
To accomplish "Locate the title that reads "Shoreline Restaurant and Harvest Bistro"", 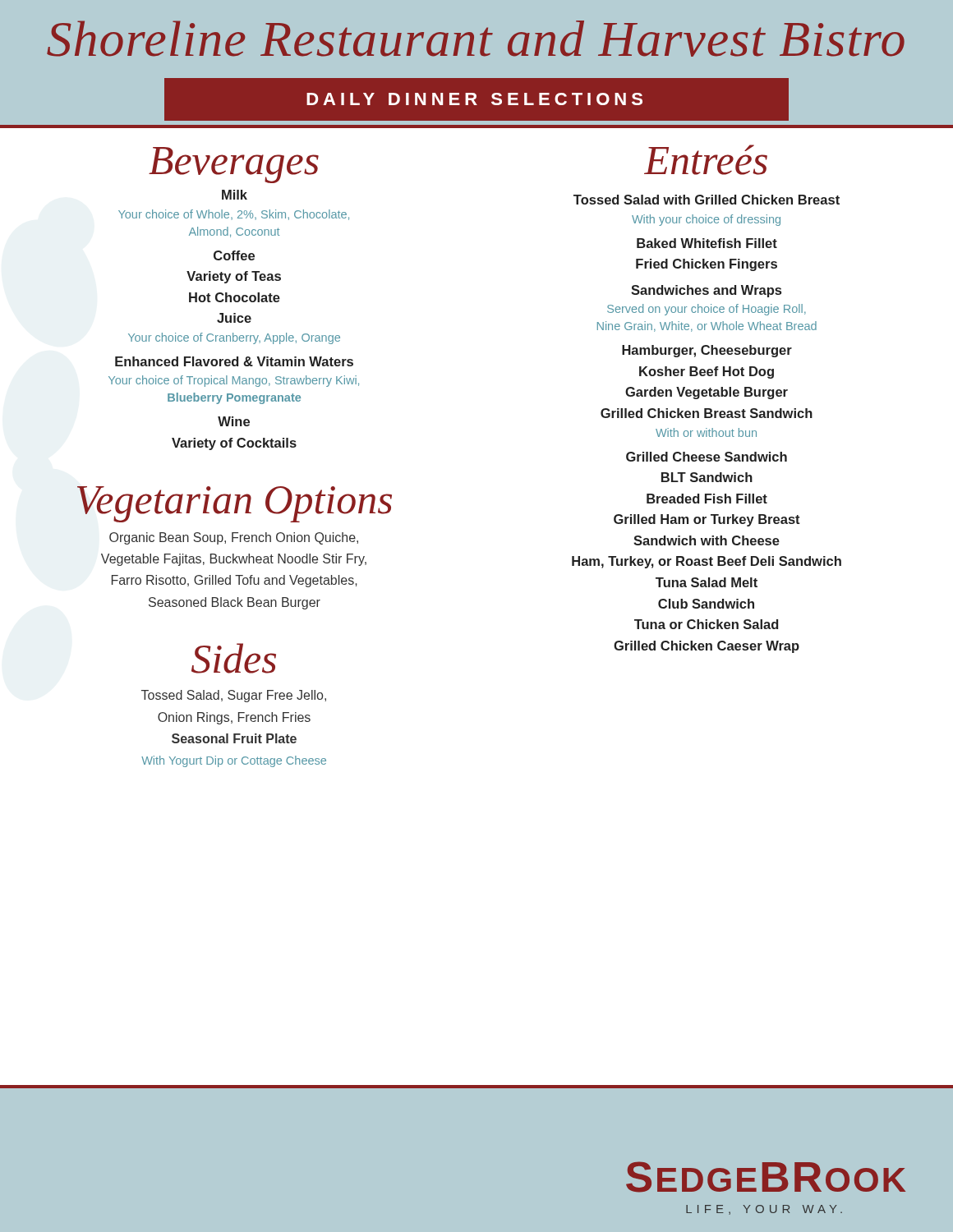I will [476, 39].
